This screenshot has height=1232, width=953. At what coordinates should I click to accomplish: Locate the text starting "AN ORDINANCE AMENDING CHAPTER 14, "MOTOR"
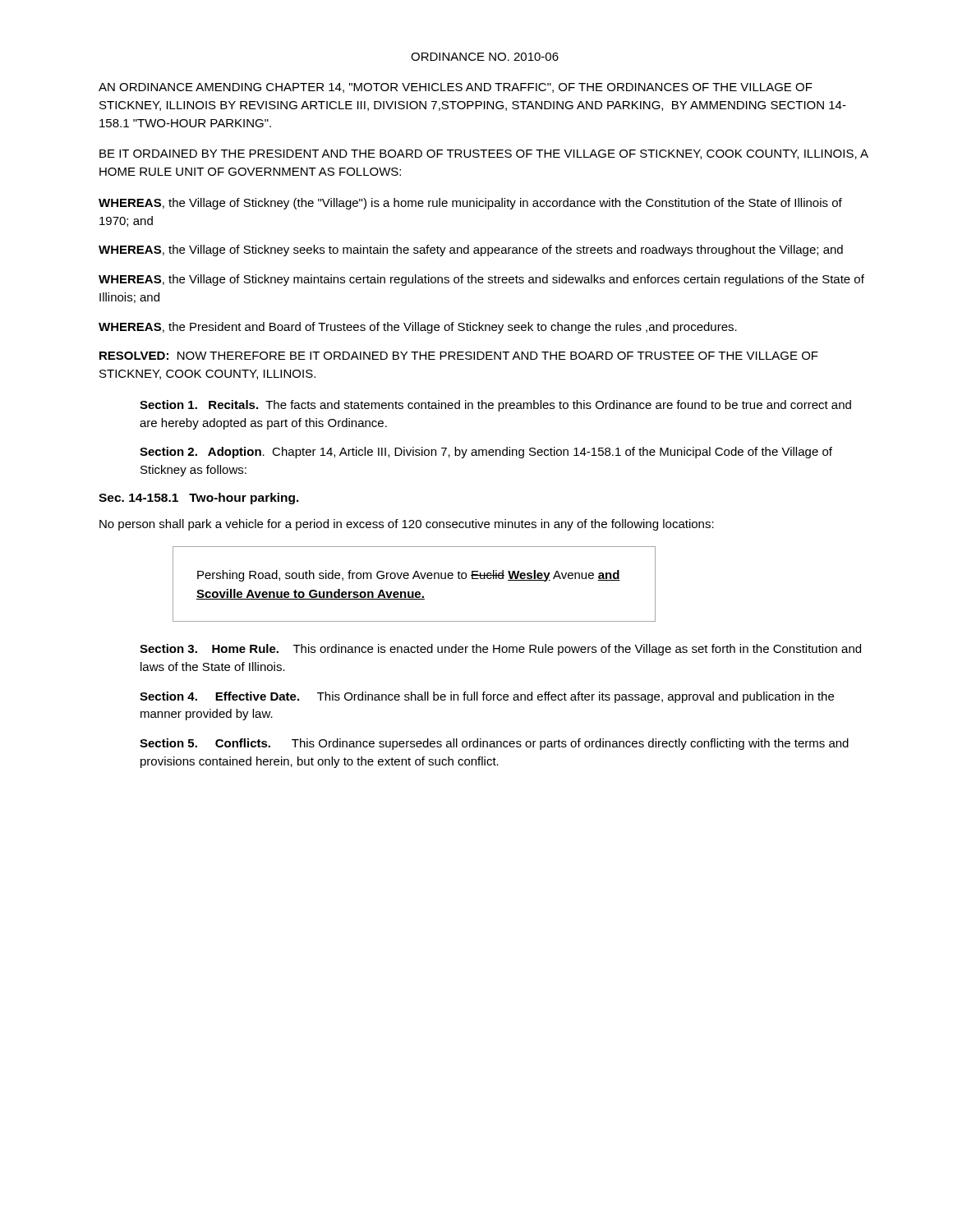472,105
